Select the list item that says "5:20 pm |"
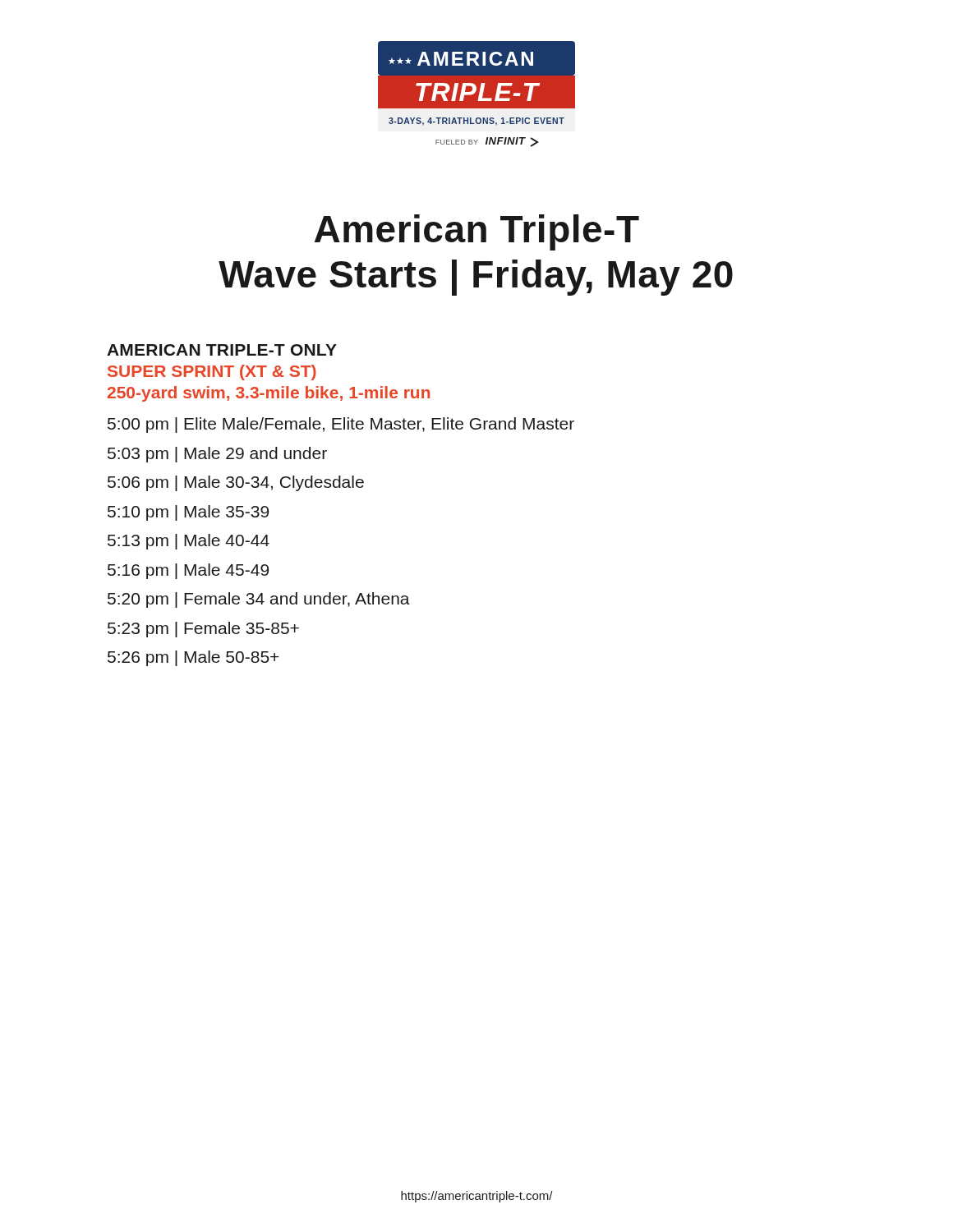 click(x=258, y=599)
